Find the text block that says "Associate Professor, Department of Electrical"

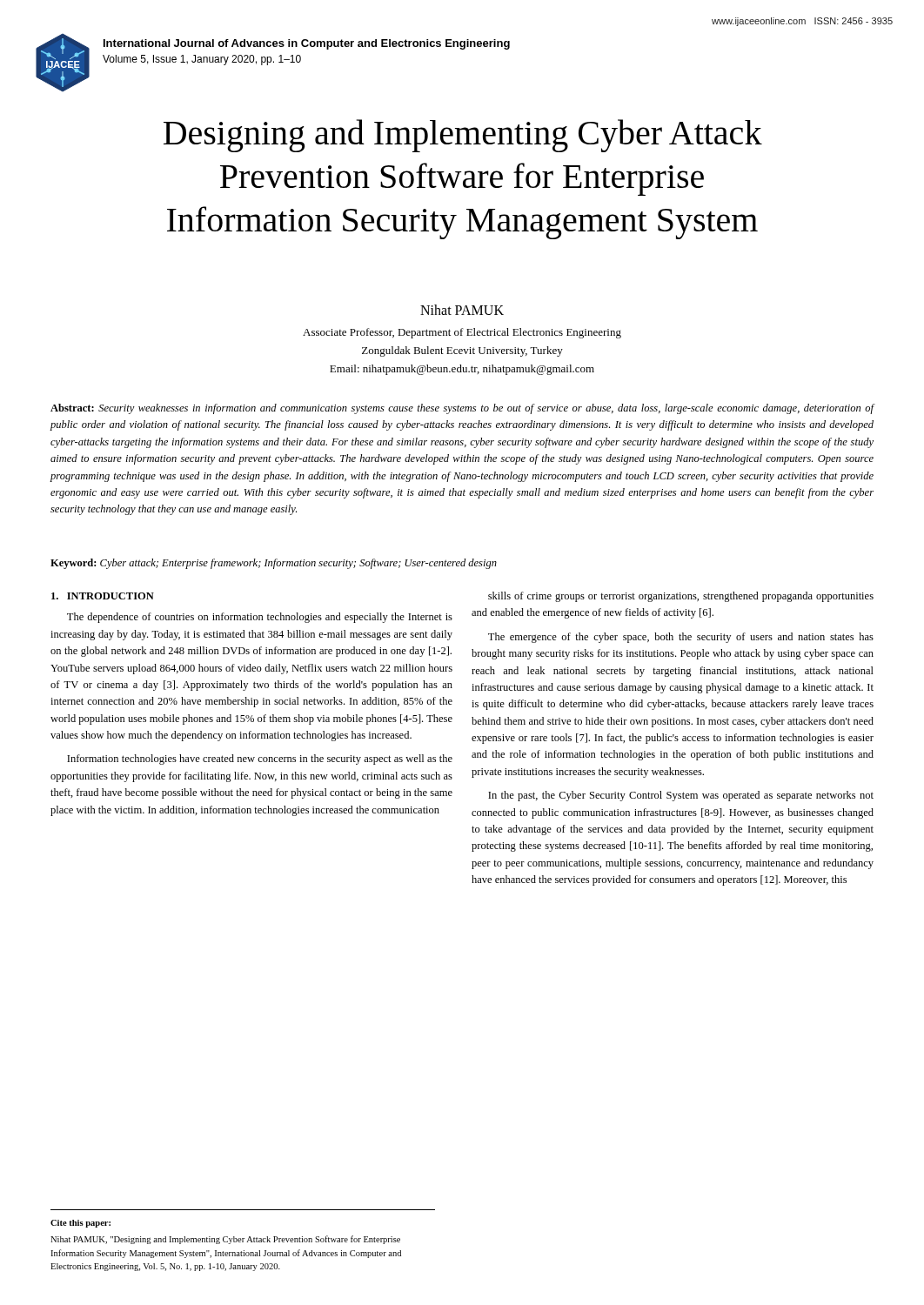point(462,350)
